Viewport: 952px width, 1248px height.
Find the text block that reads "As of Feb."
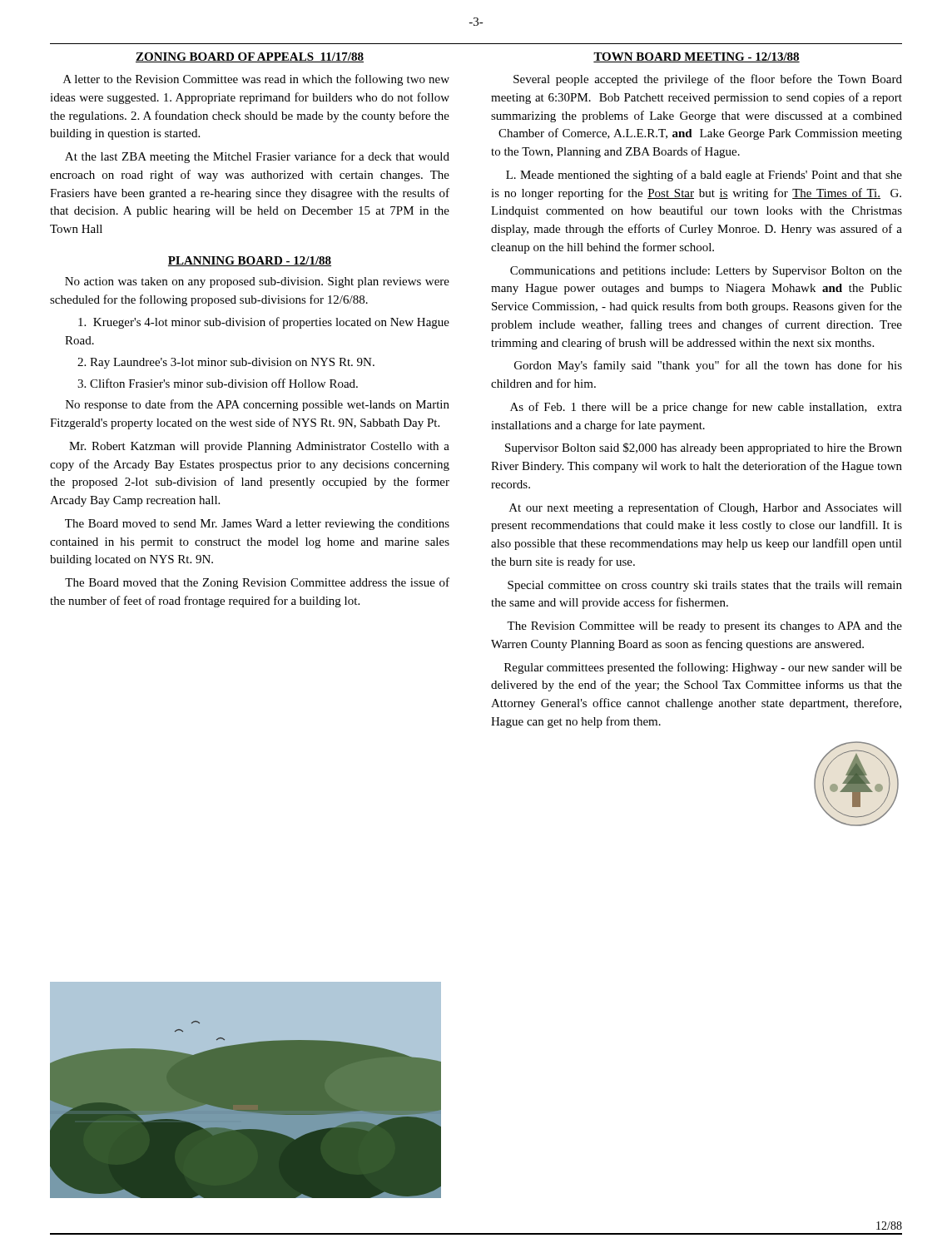click(697, 416)
